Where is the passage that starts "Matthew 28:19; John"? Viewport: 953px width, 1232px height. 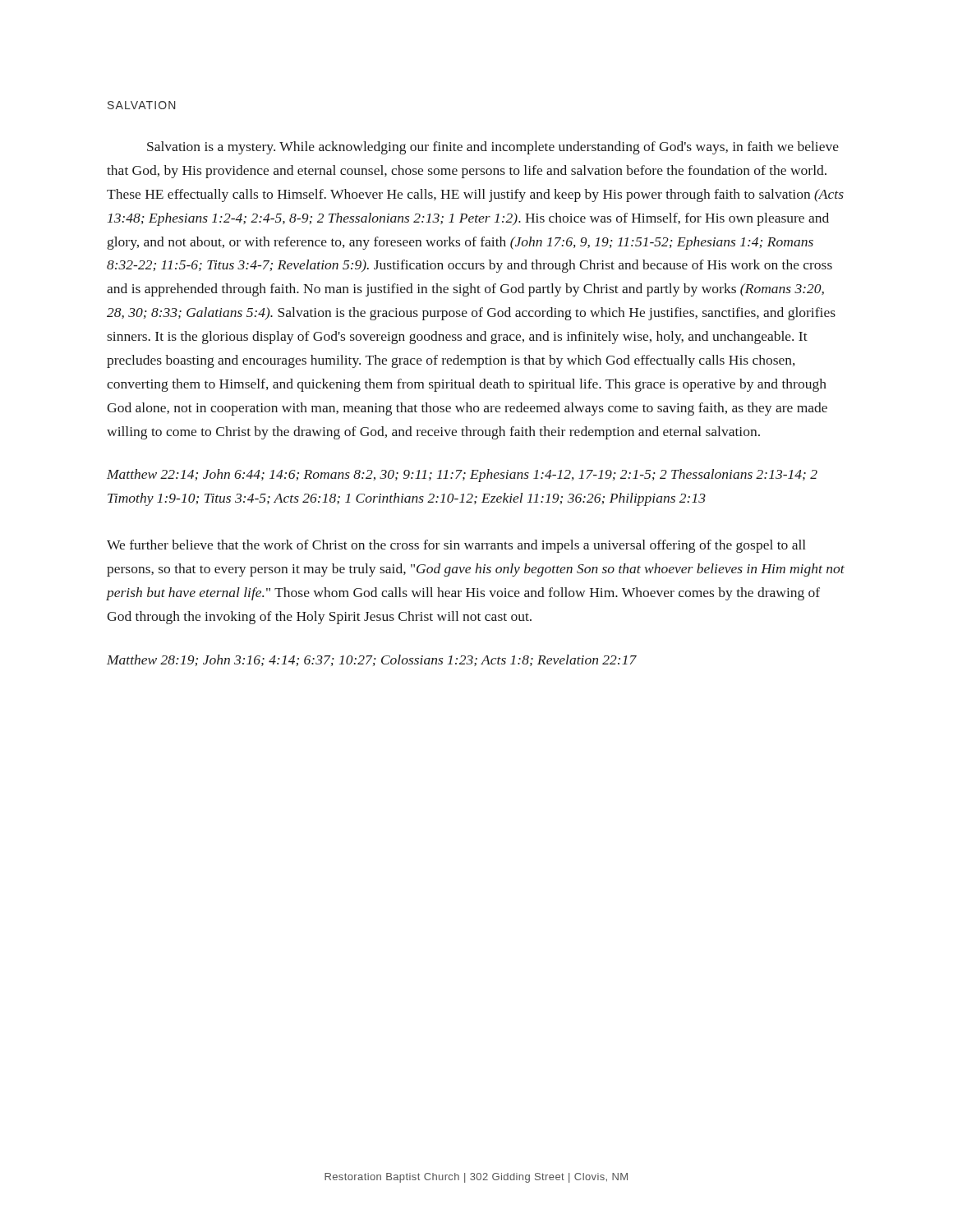point(371,659)
